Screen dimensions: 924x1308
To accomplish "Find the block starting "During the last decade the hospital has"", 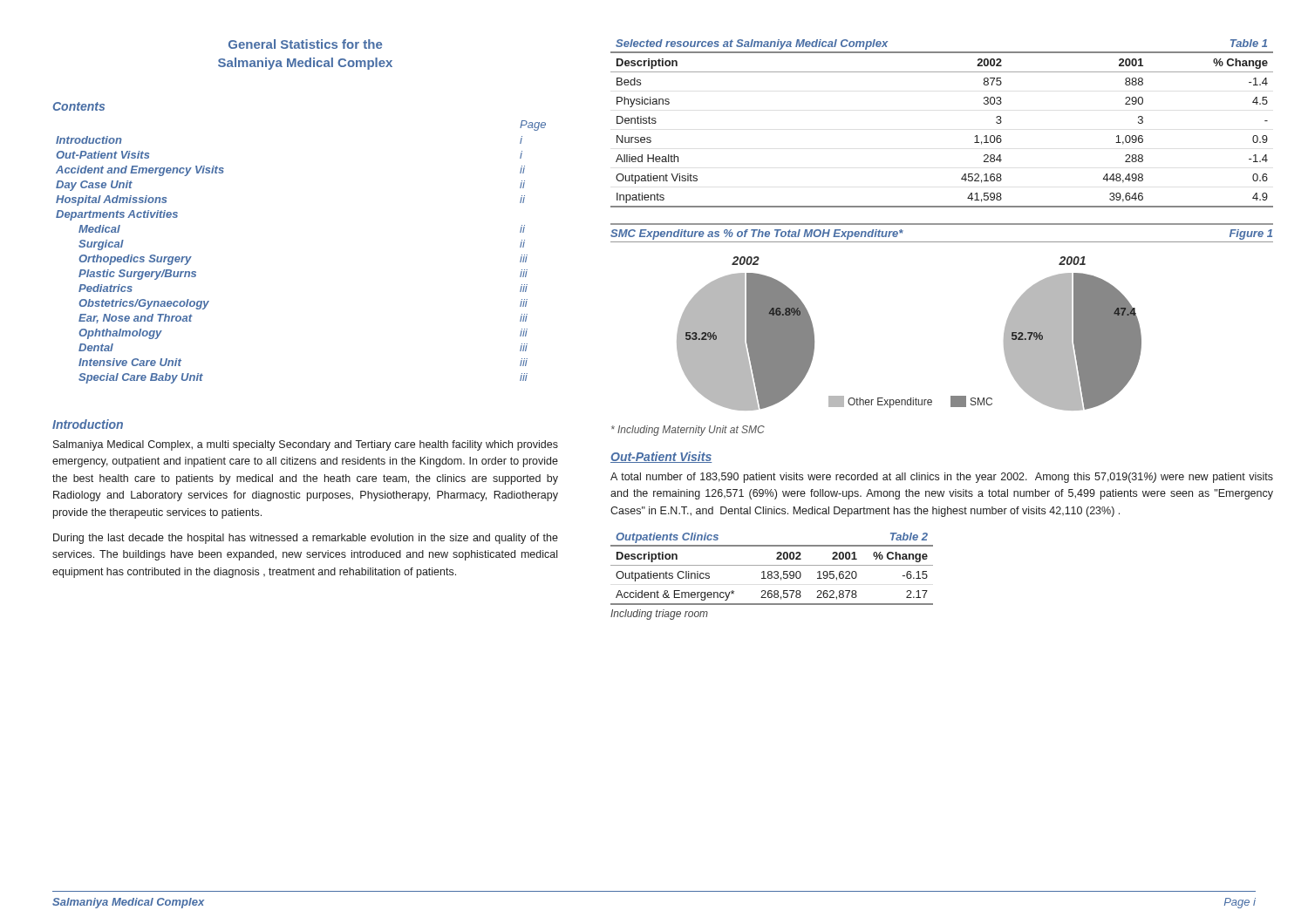I will click(x=305, y=555).
